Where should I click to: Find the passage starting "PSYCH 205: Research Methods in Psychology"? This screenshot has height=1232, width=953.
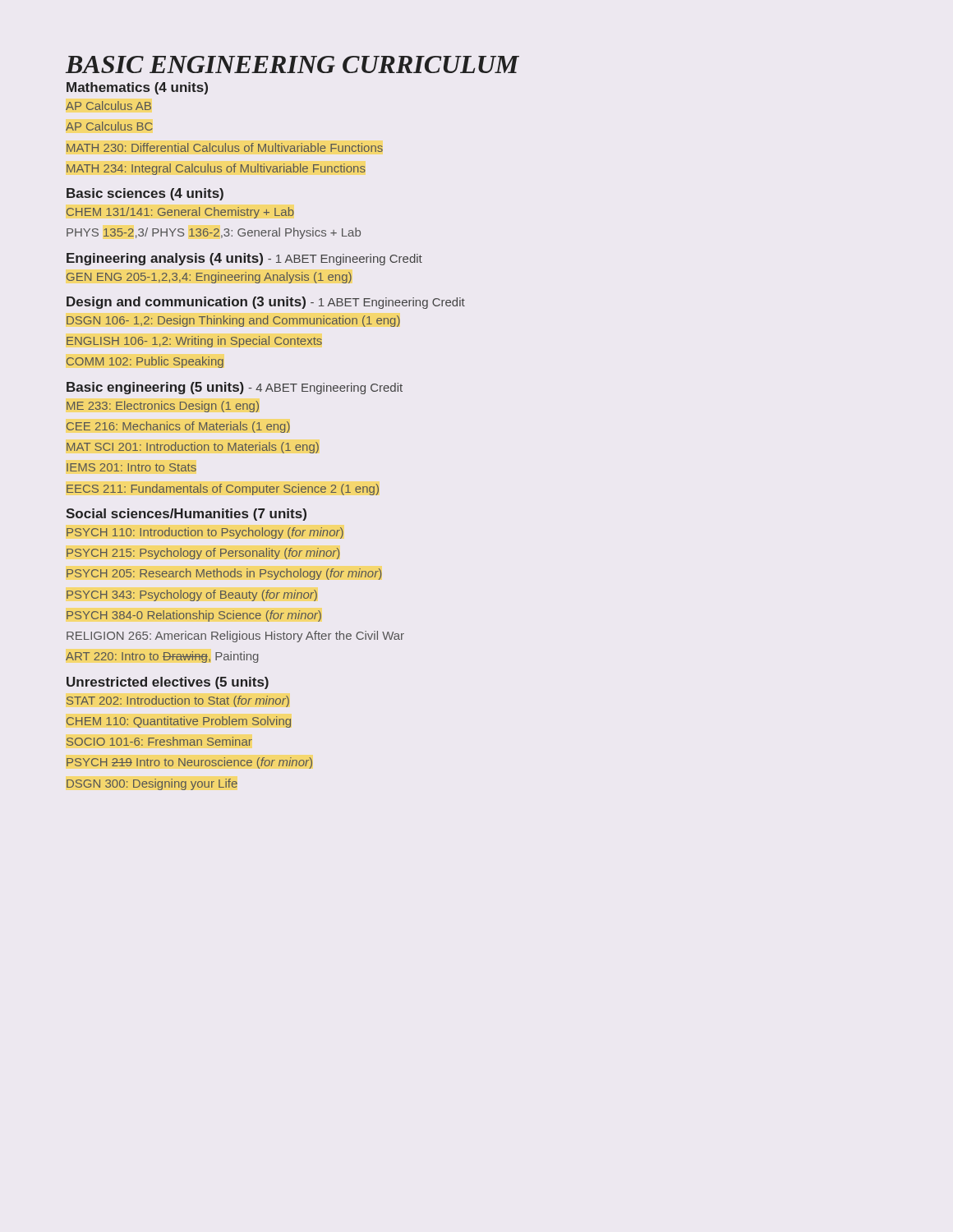tap(224, 573)
